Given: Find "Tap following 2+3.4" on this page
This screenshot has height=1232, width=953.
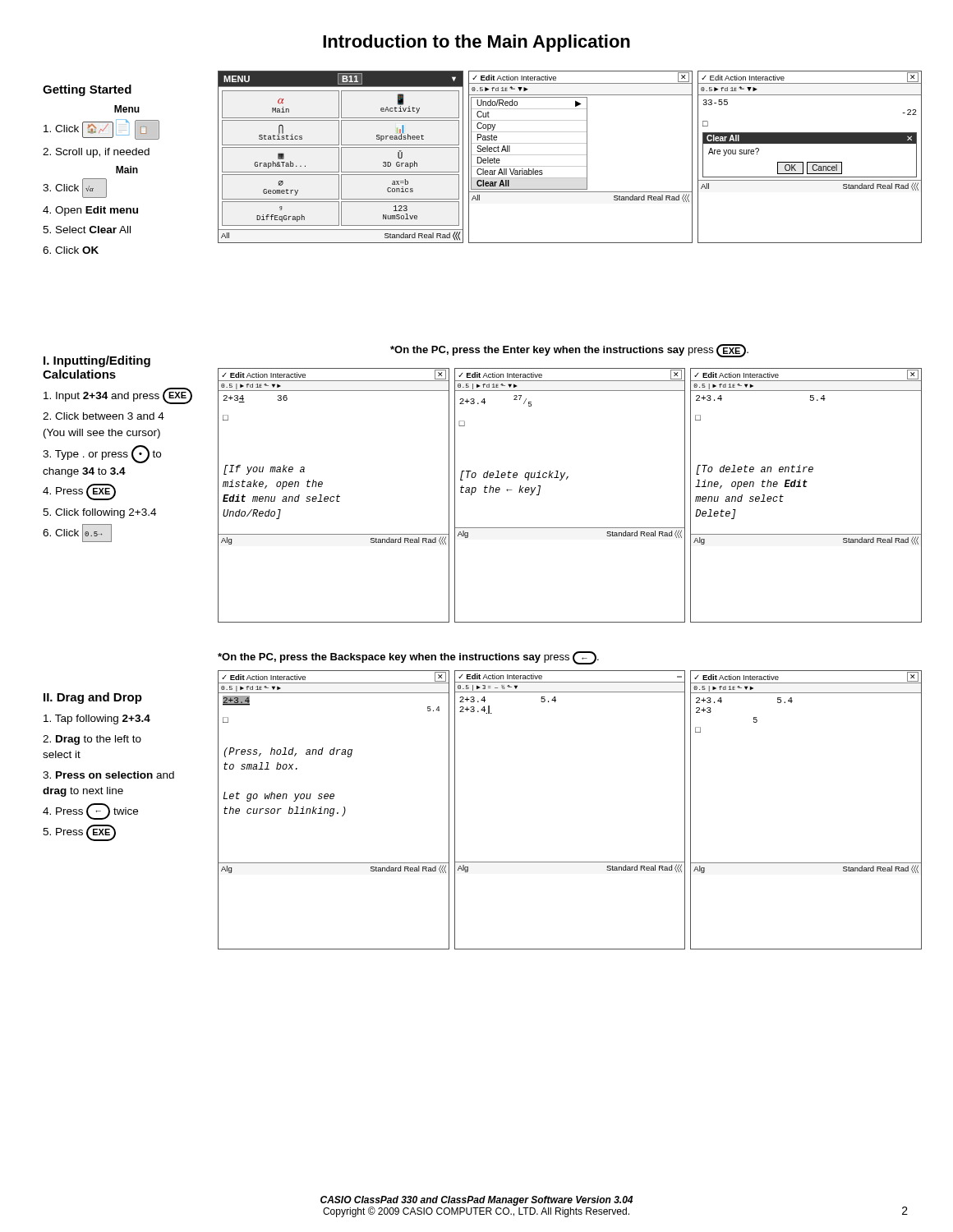Looking at the screenshot, I should point(96,718).
